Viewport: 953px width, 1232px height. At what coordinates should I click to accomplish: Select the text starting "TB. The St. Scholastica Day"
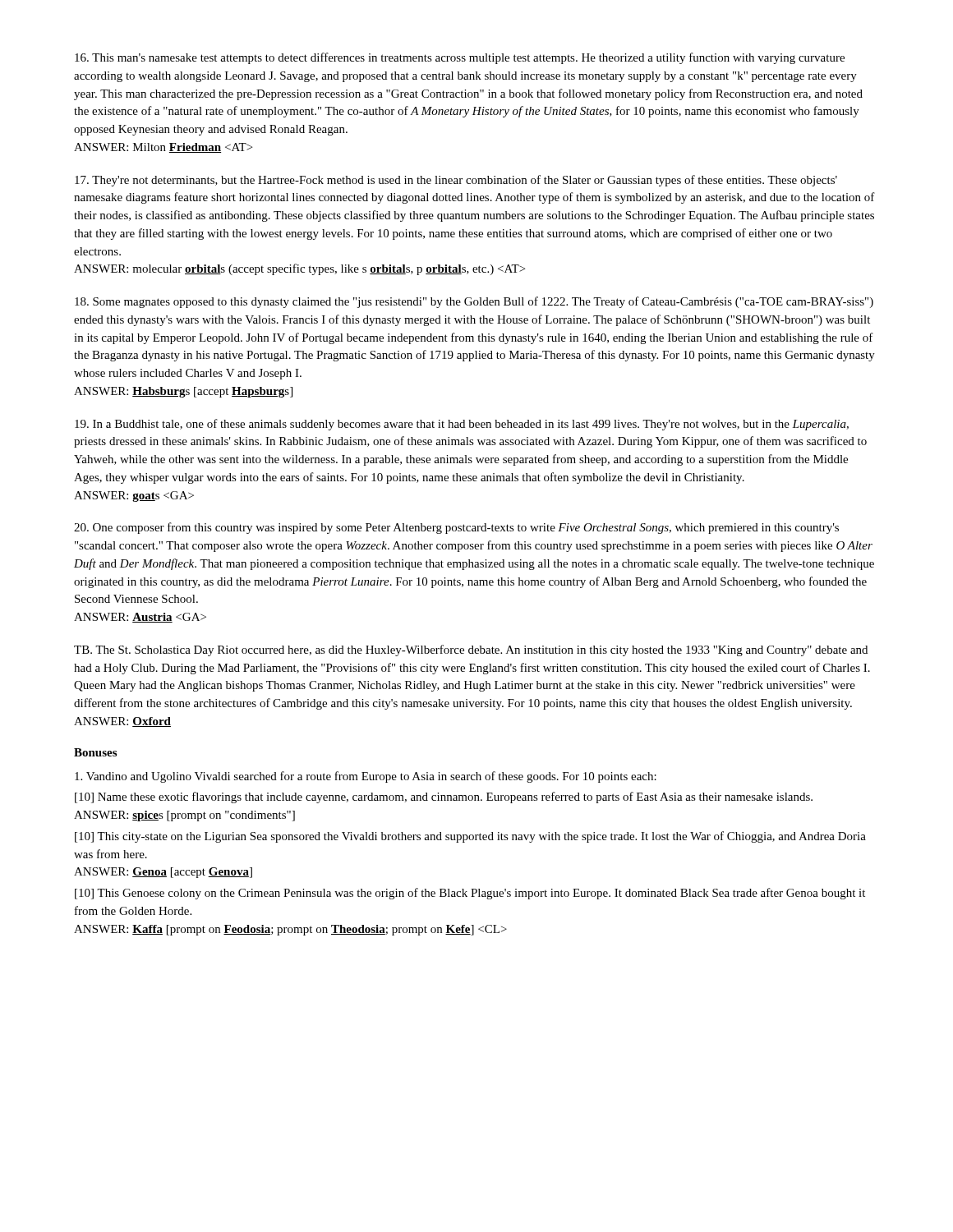tap(472, 685)
